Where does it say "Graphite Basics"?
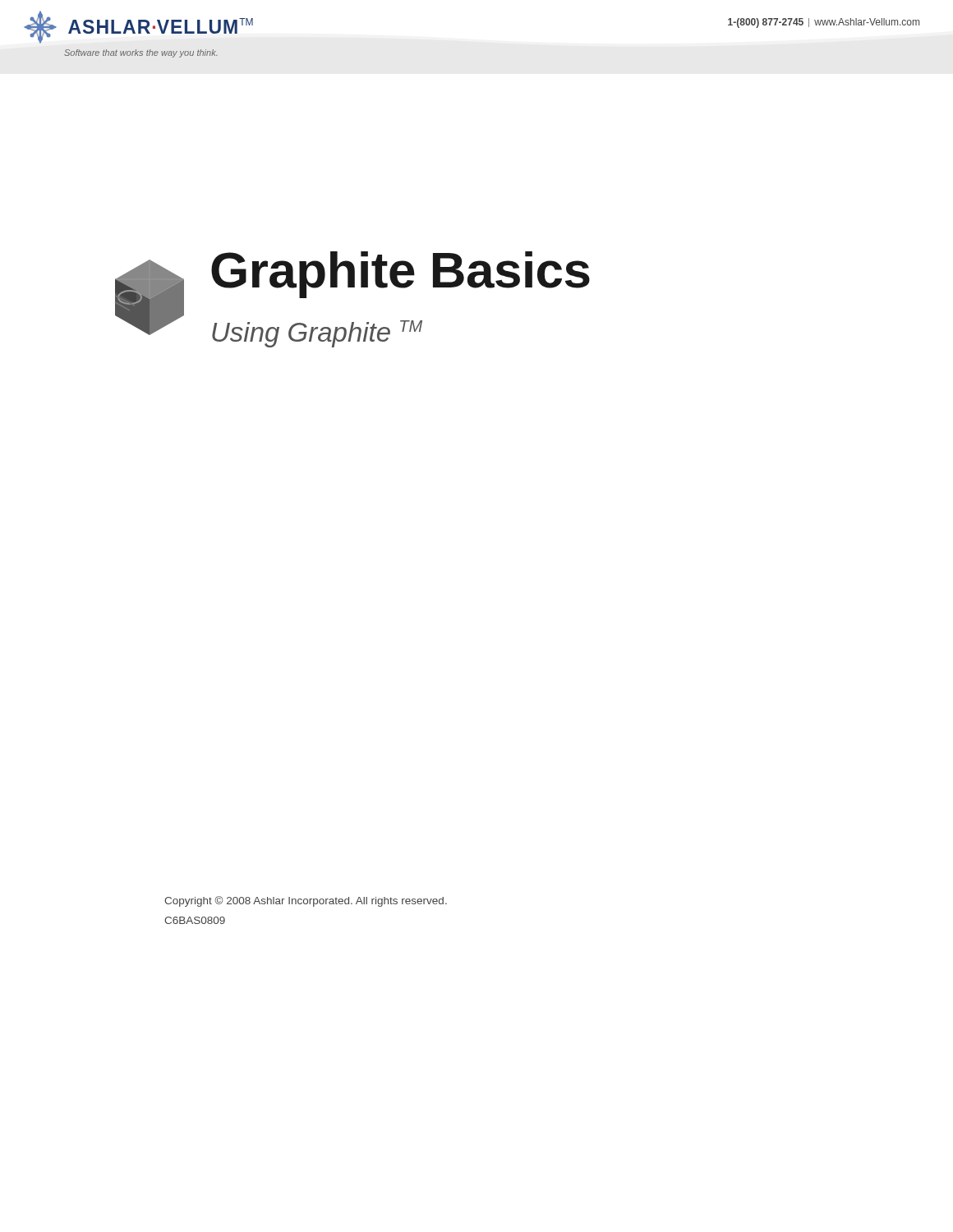 coord(400,270)
